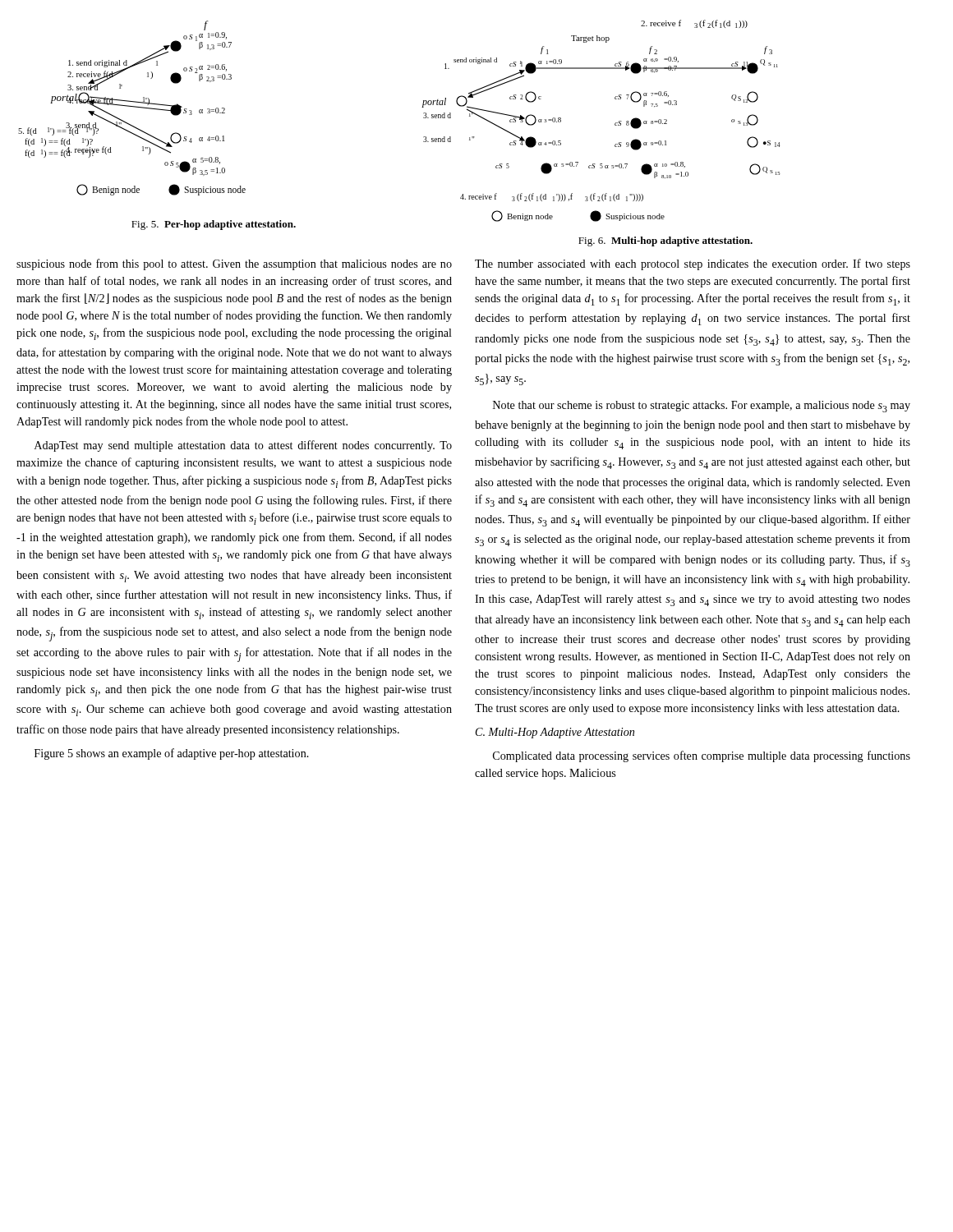Click on the passage starting "Fig. 5. Per-hop adaptive attestation."
Screen dimensions: 1232x953
coord(214,224)
